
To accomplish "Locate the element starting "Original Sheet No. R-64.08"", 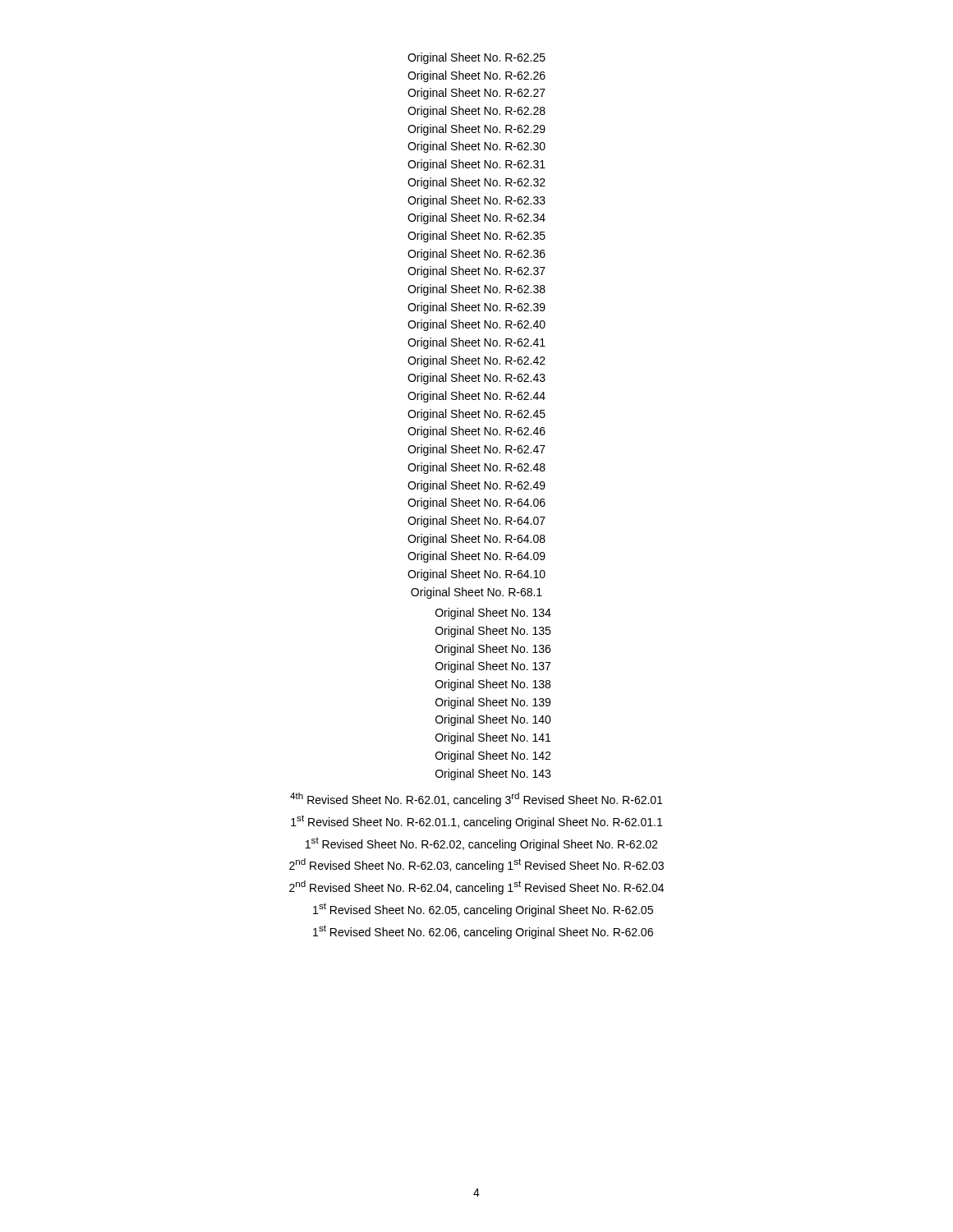I will pyautogui.click(x=476, y=539).
